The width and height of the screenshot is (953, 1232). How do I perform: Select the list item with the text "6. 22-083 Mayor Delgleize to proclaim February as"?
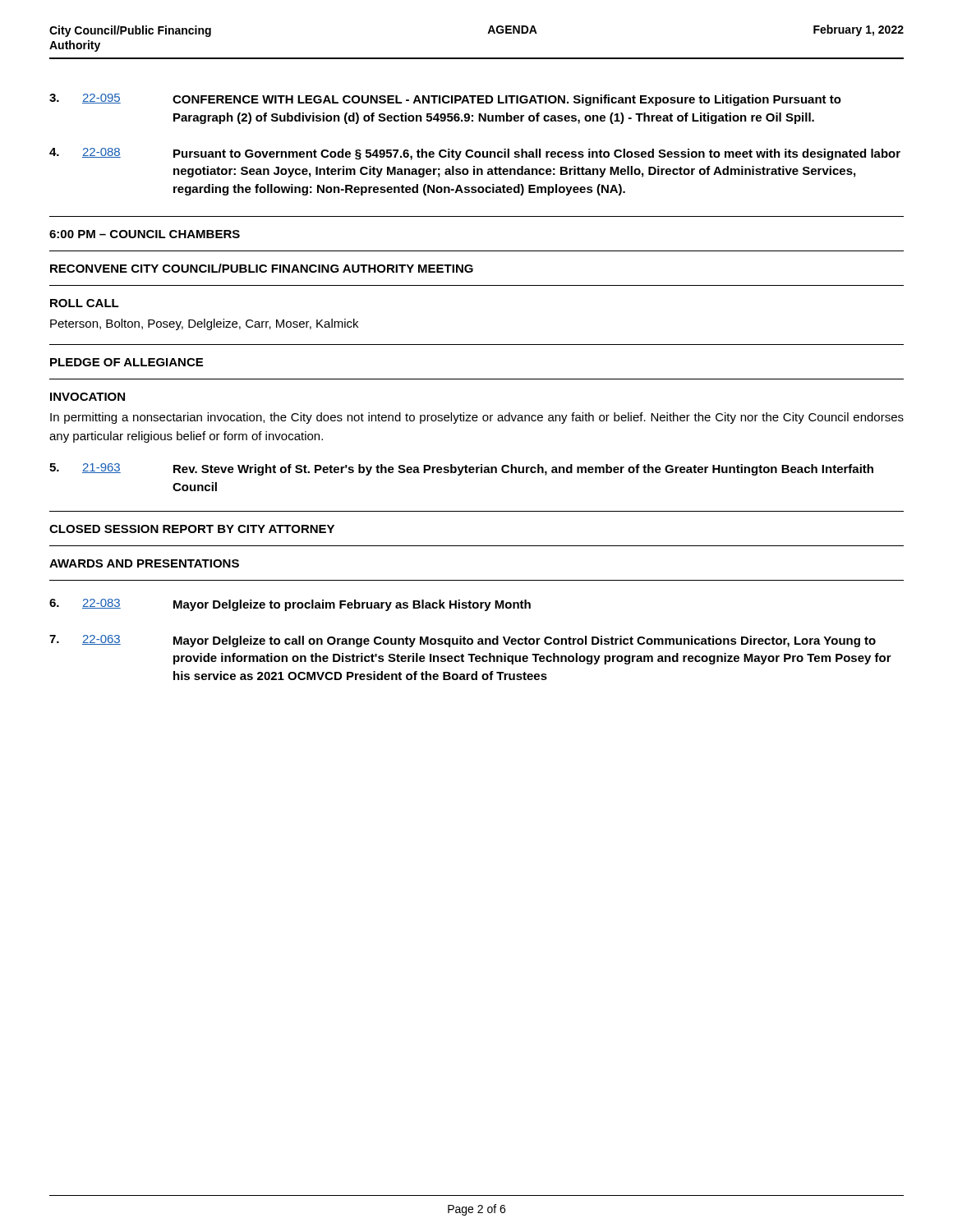(476, 604)
